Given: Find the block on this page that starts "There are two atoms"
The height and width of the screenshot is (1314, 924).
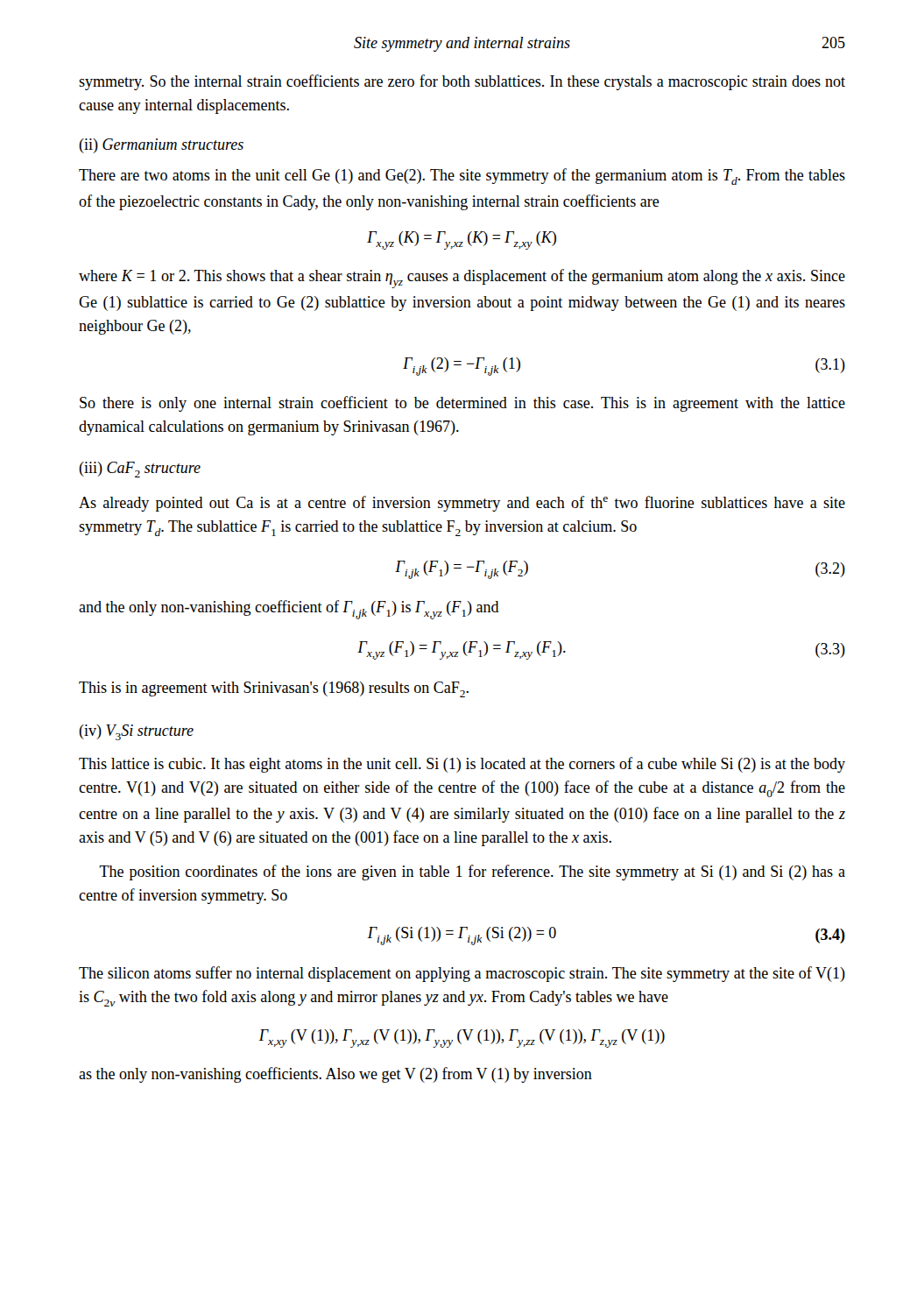Looking at the screenshot, I should coord(462,188).
